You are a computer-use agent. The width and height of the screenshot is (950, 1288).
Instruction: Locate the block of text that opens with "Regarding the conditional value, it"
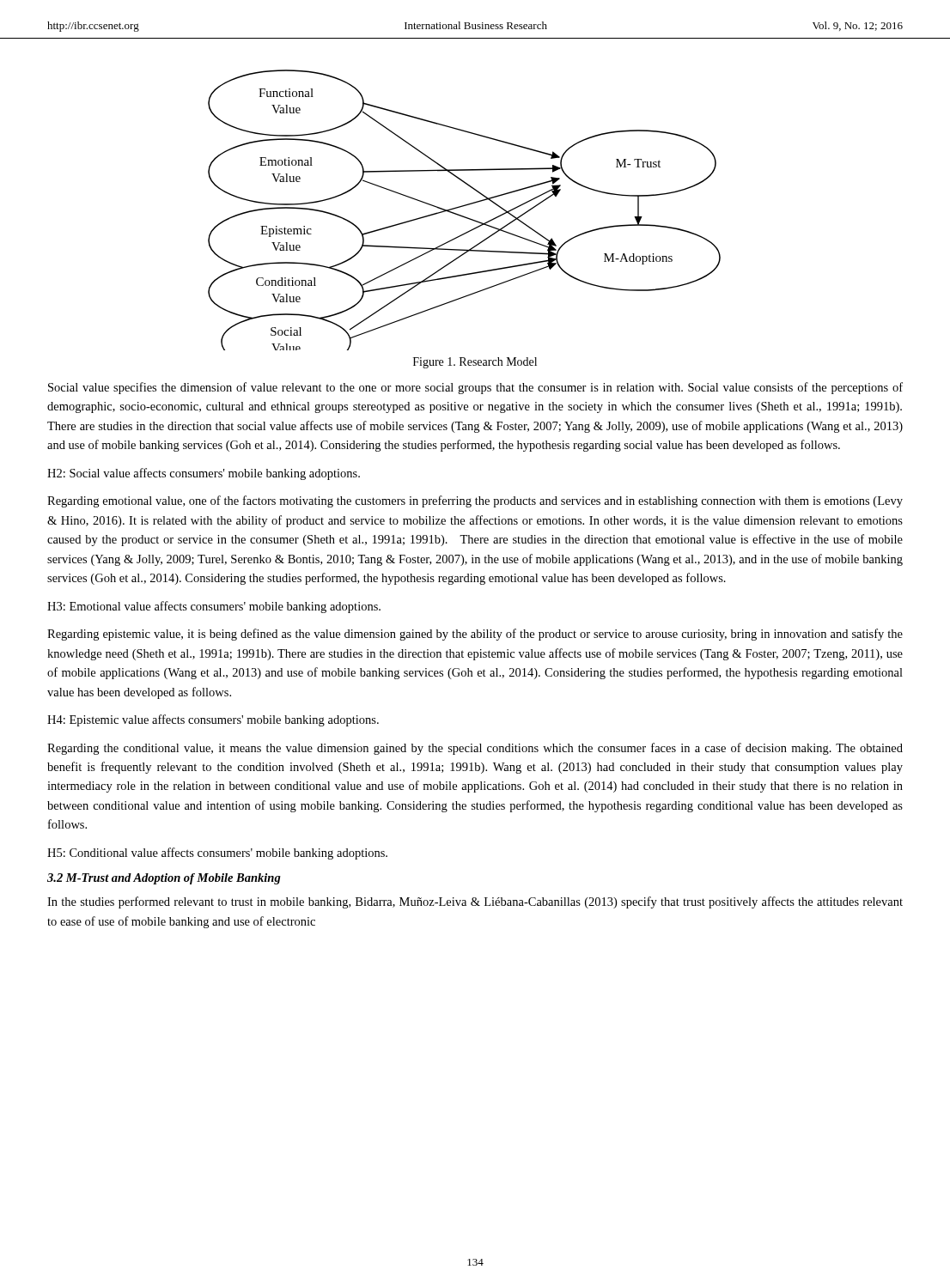pyautogui.click(x=475, y=786)
